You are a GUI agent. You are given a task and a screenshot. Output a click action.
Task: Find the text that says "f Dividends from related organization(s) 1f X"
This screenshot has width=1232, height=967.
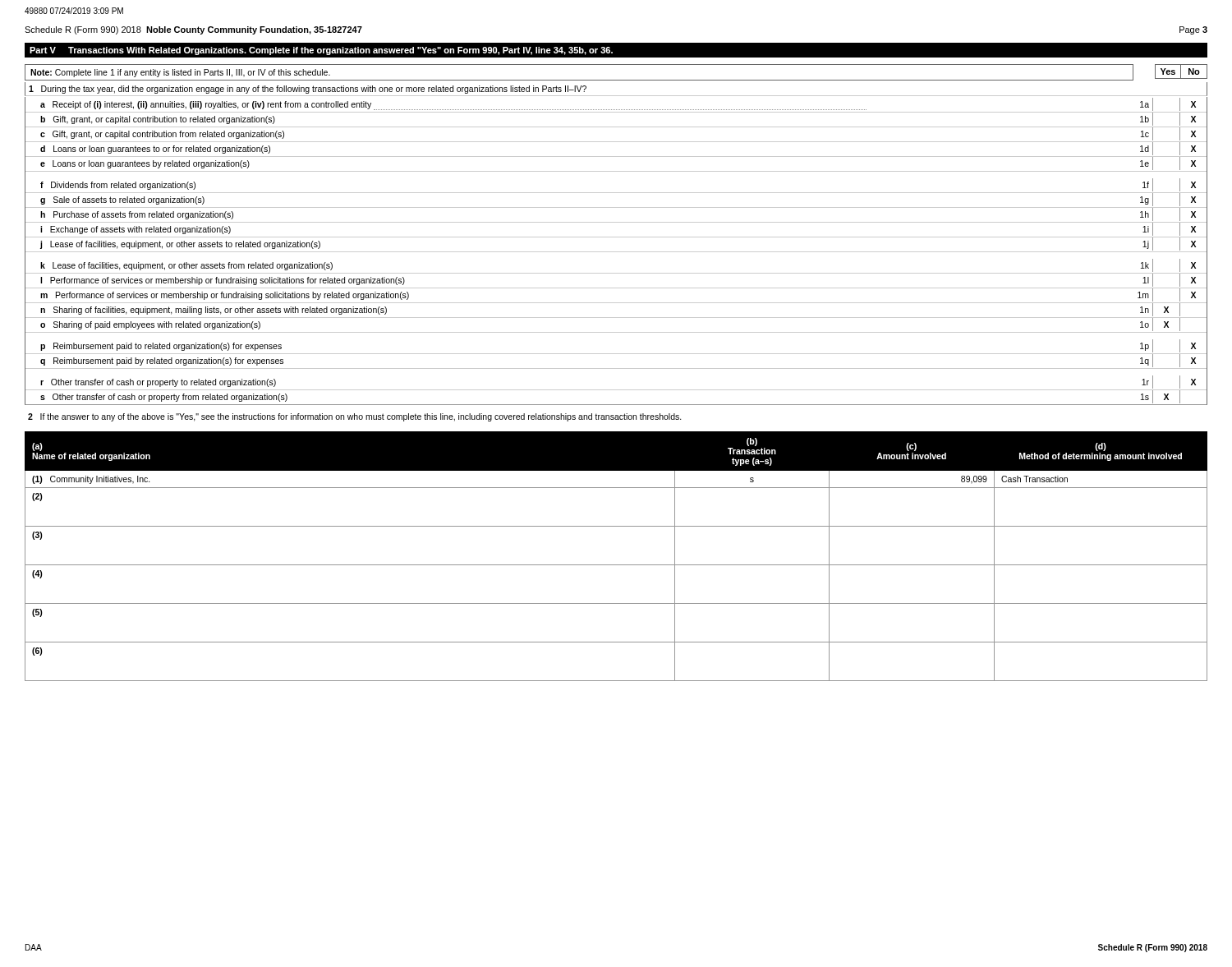point(616,185)
